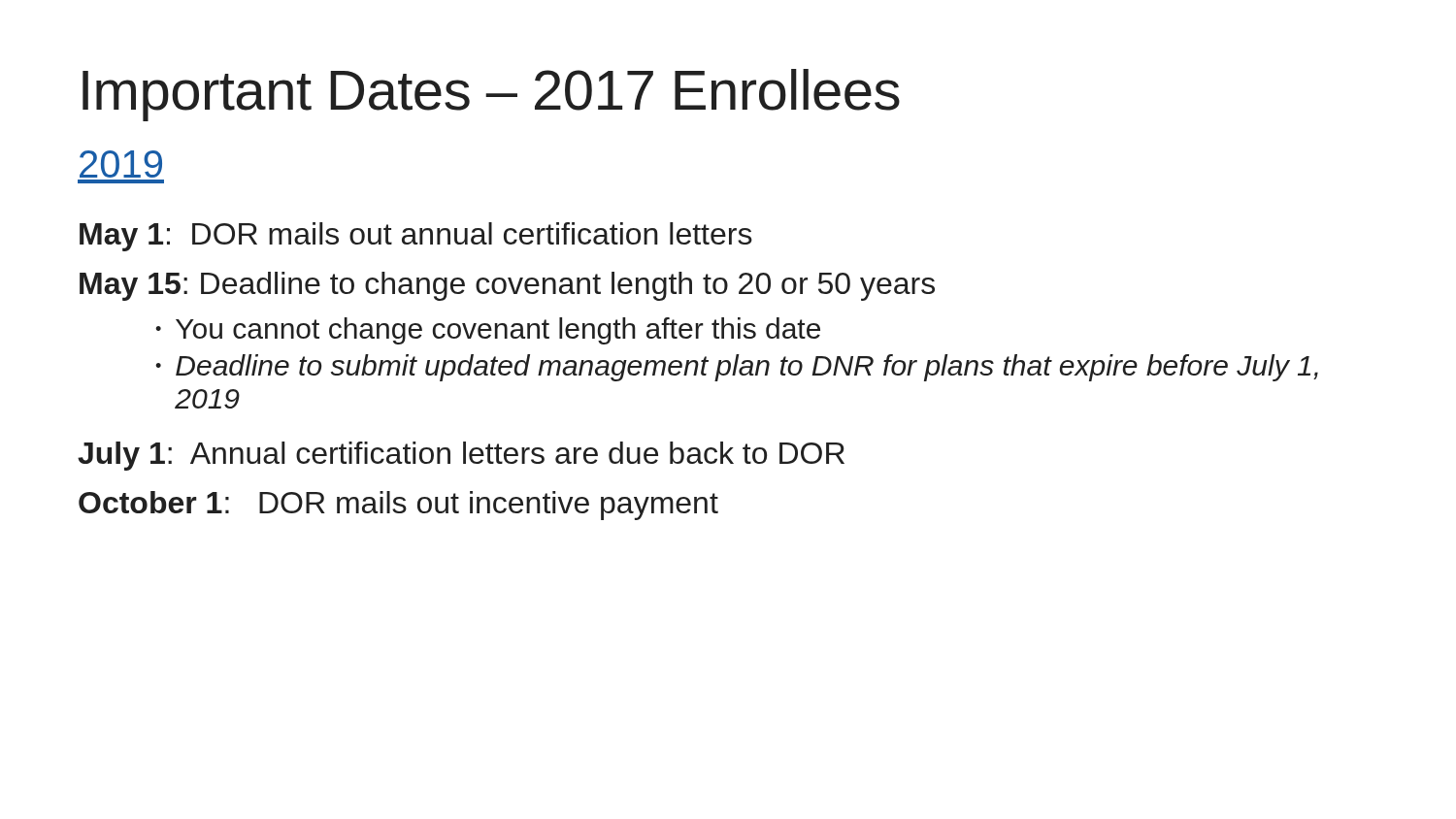Screen dimensions: 819x1456
Task: Where does it say "May 1: DOR mails out annual certification letters"?
Action: (728, 234)
